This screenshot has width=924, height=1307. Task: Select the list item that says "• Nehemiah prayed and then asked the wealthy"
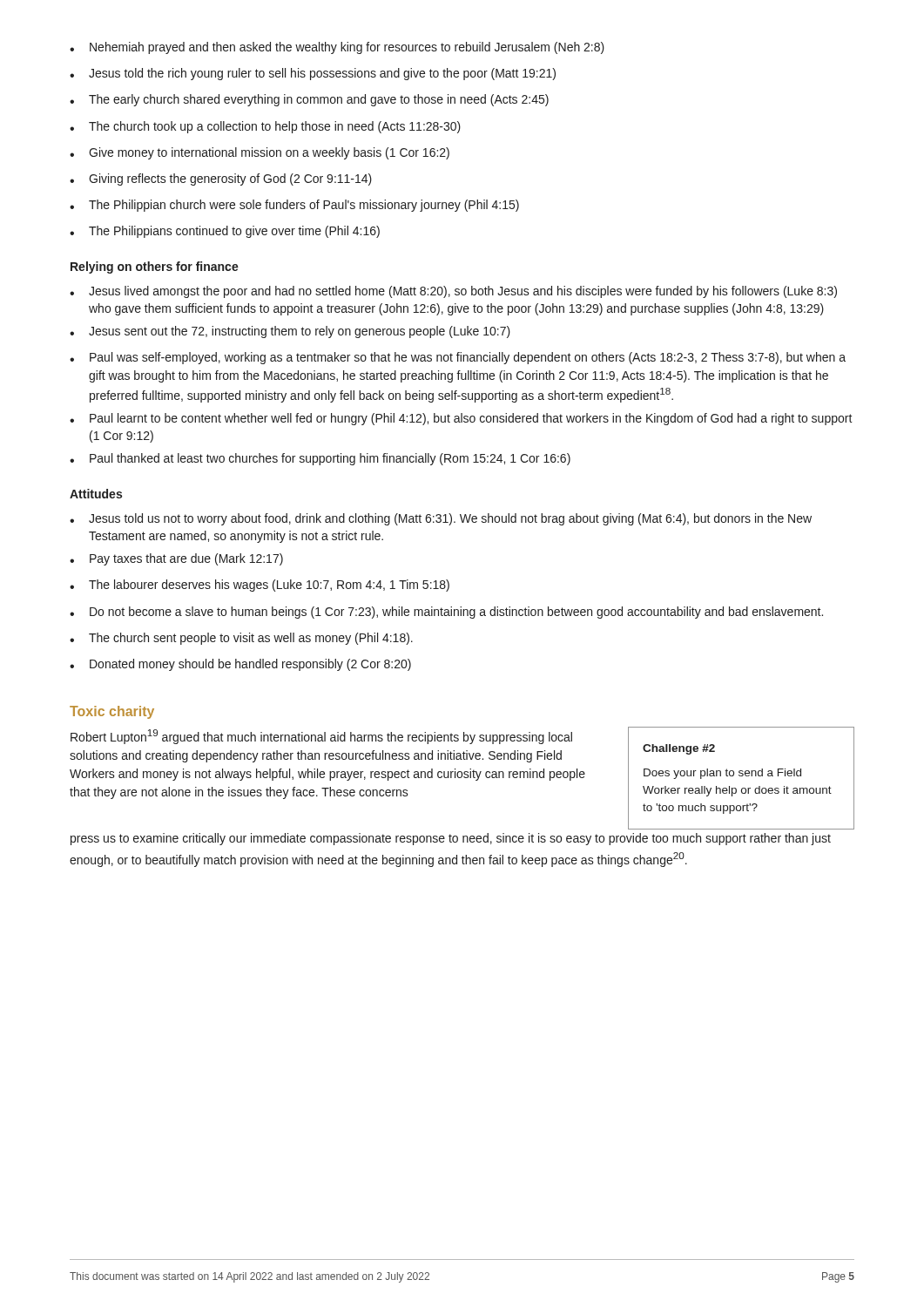[x=462, y=49]
